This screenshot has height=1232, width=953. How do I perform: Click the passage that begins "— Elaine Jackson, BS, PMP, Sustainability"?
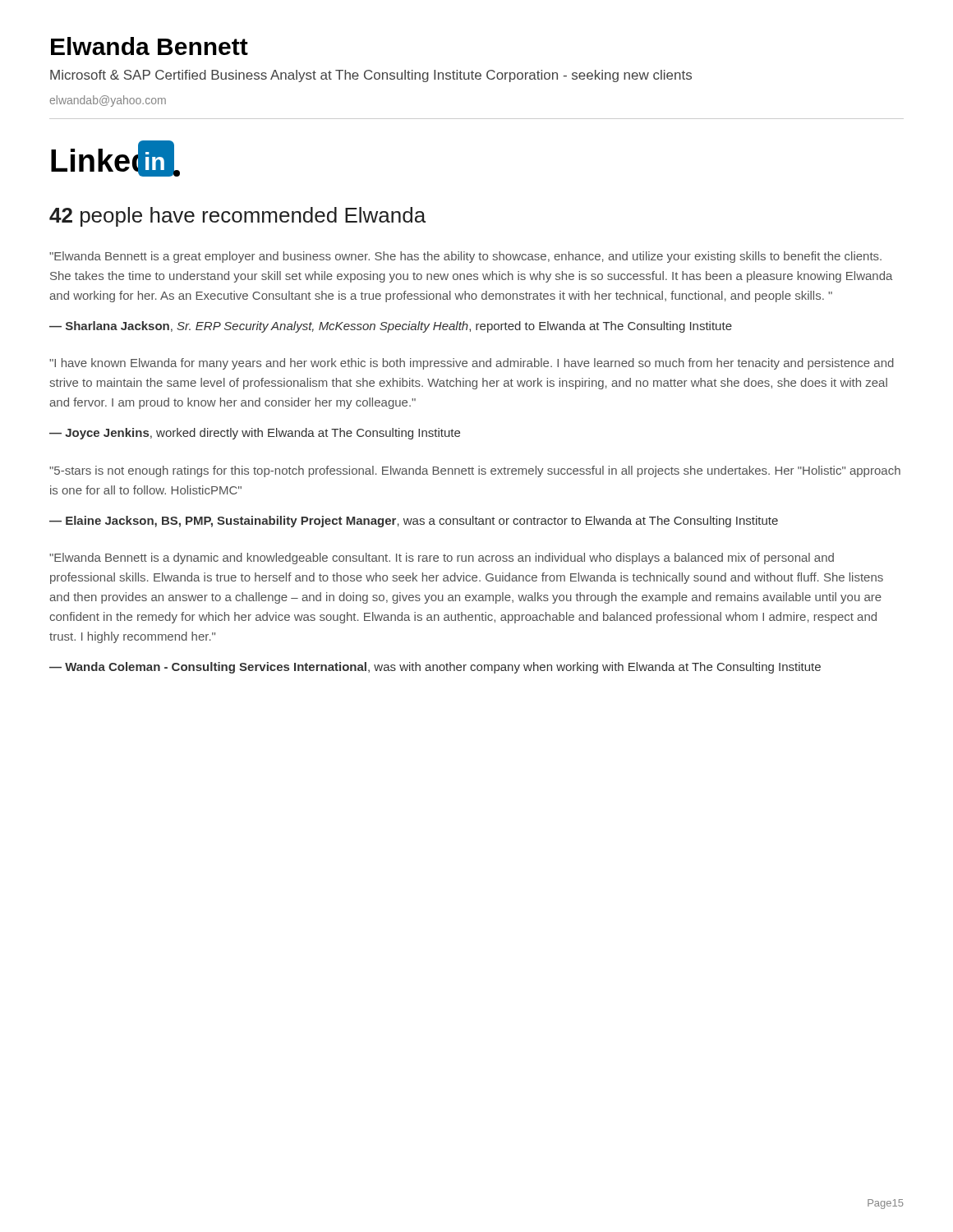tap(414, 520)
